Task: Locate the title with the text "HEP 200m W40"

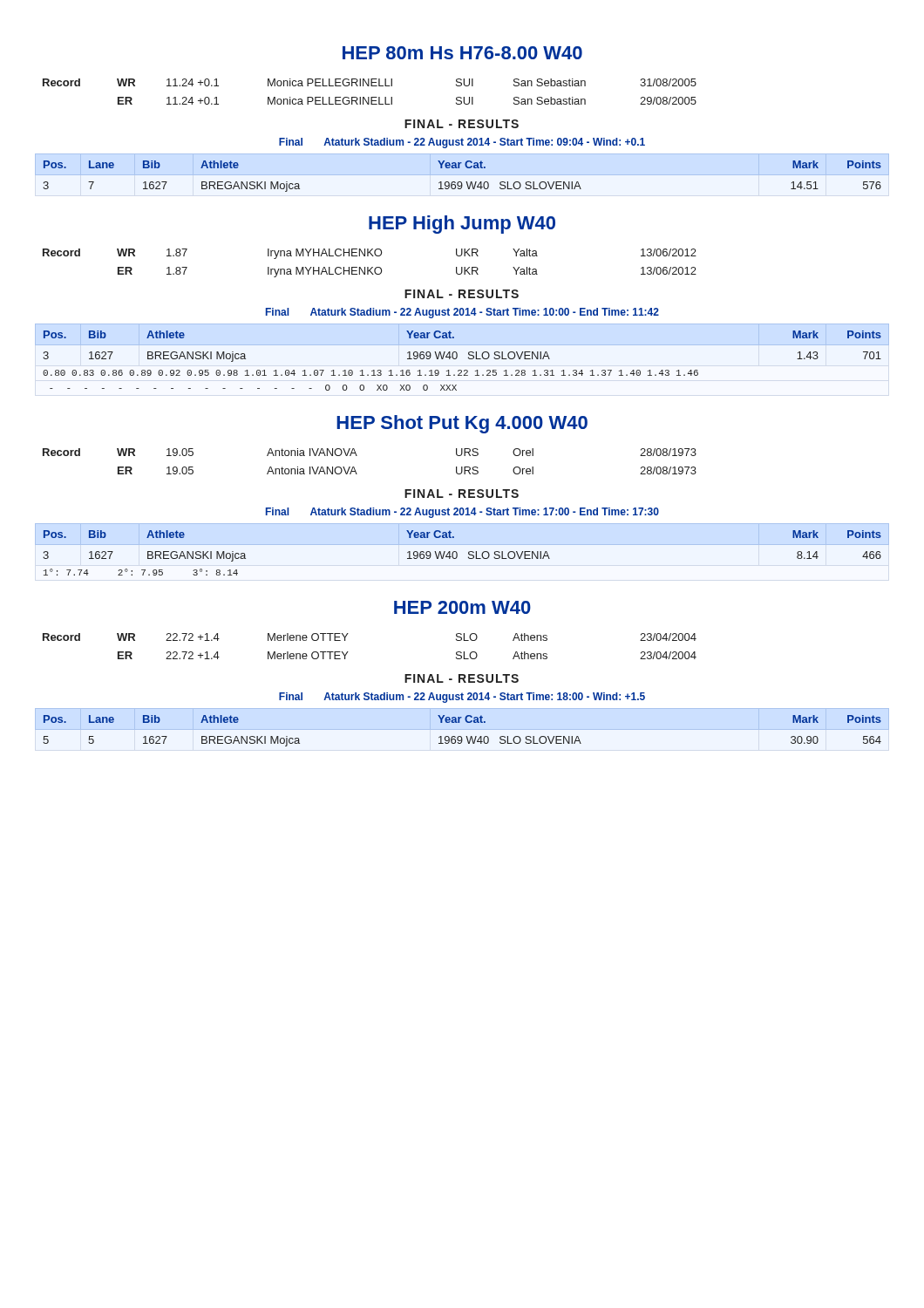Action: (462, 607)
